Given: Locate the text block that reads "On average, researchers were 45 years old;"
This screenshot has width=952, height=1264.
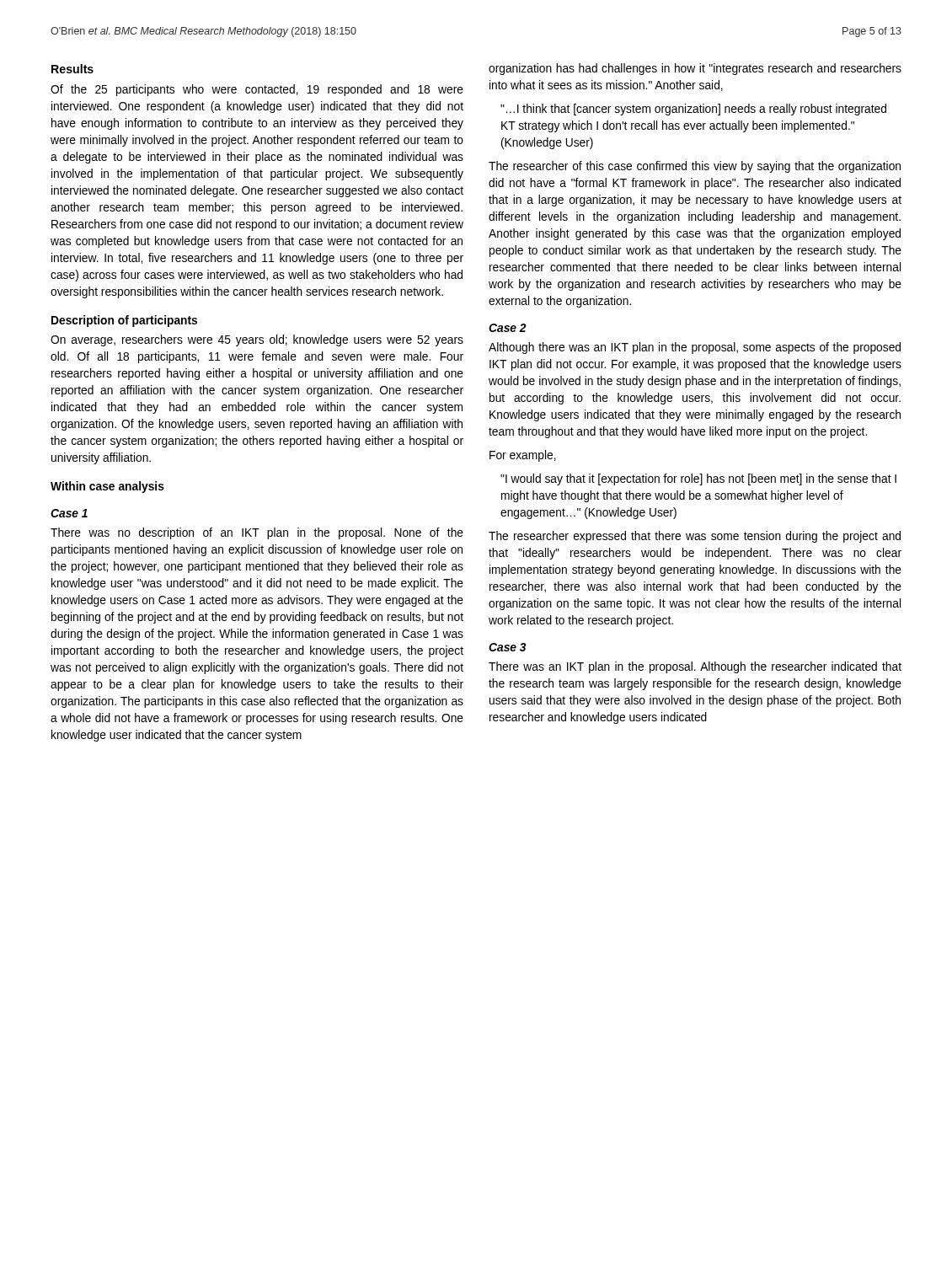Looking at the screenshot, I should (257, 399).
